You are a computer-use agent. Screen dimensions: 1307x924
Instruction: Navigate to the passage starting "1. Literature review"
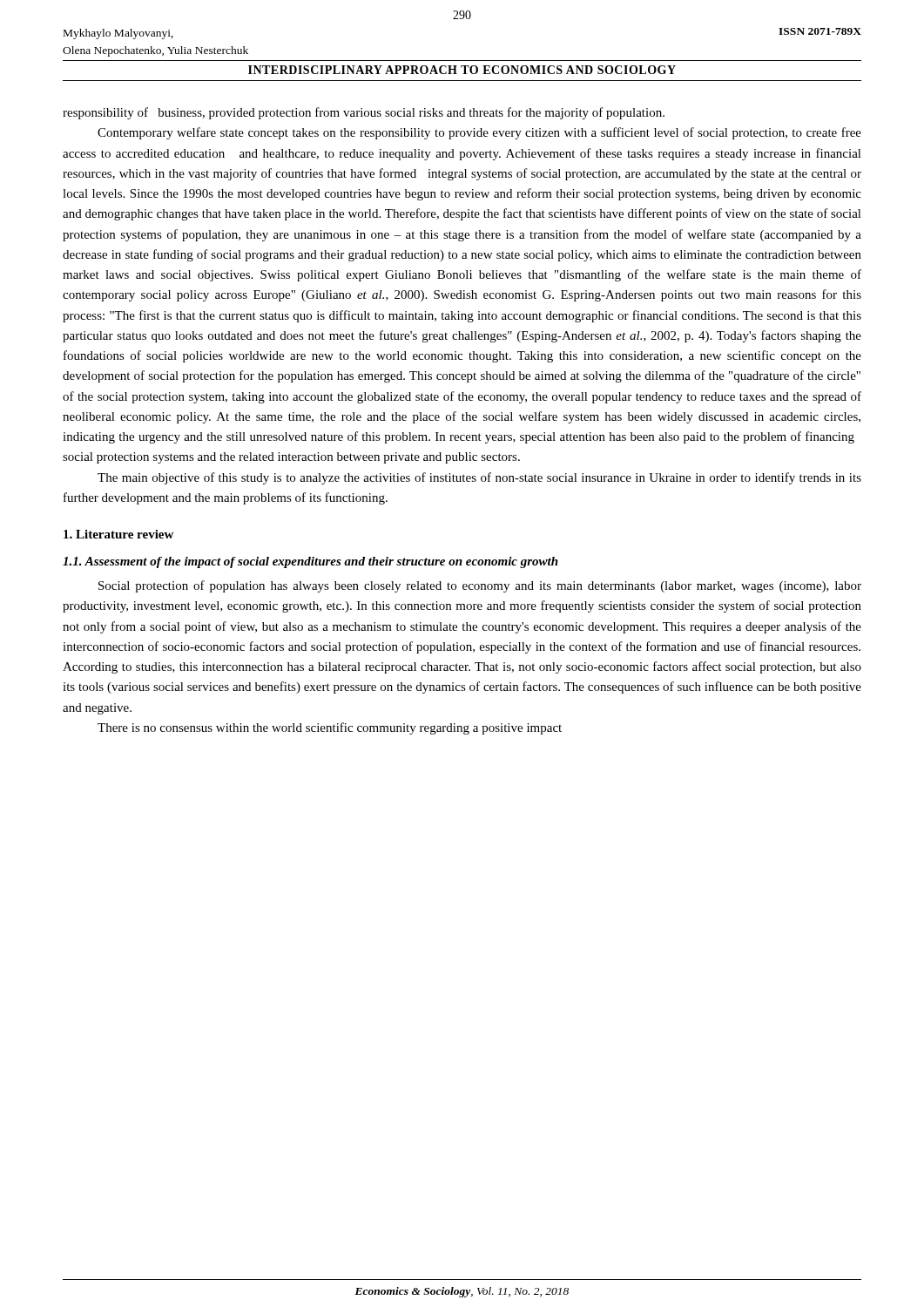coord(118,534)
